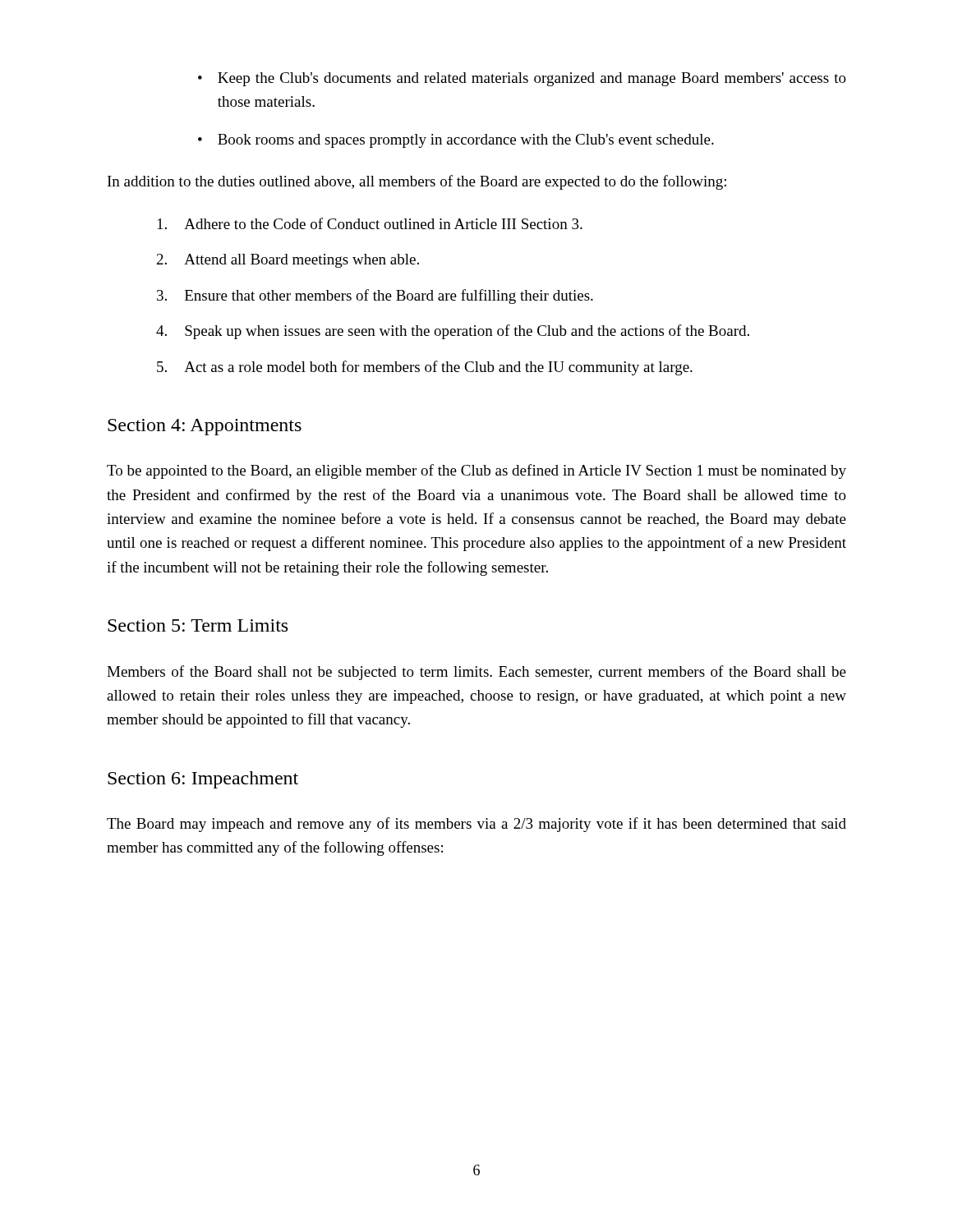Select the list item that says "3.Ensure that other members of the Board"
This screenshot has height=1232, width=953.
(x=501, y=295)
